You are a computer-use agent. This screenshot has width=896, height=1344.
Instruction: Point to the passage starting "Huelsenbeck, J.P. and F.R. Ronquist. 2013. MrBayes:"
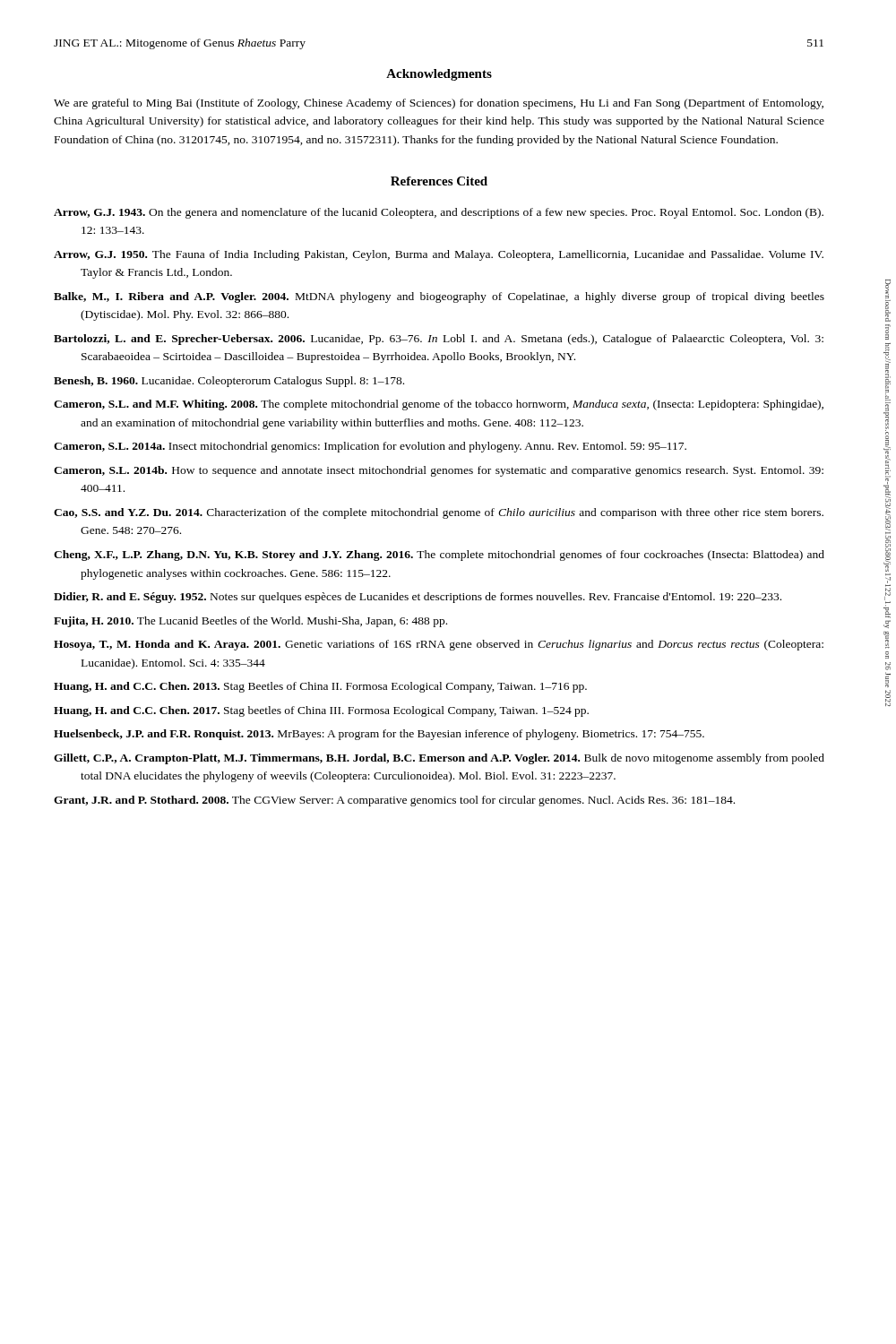[x=379, y=734]
